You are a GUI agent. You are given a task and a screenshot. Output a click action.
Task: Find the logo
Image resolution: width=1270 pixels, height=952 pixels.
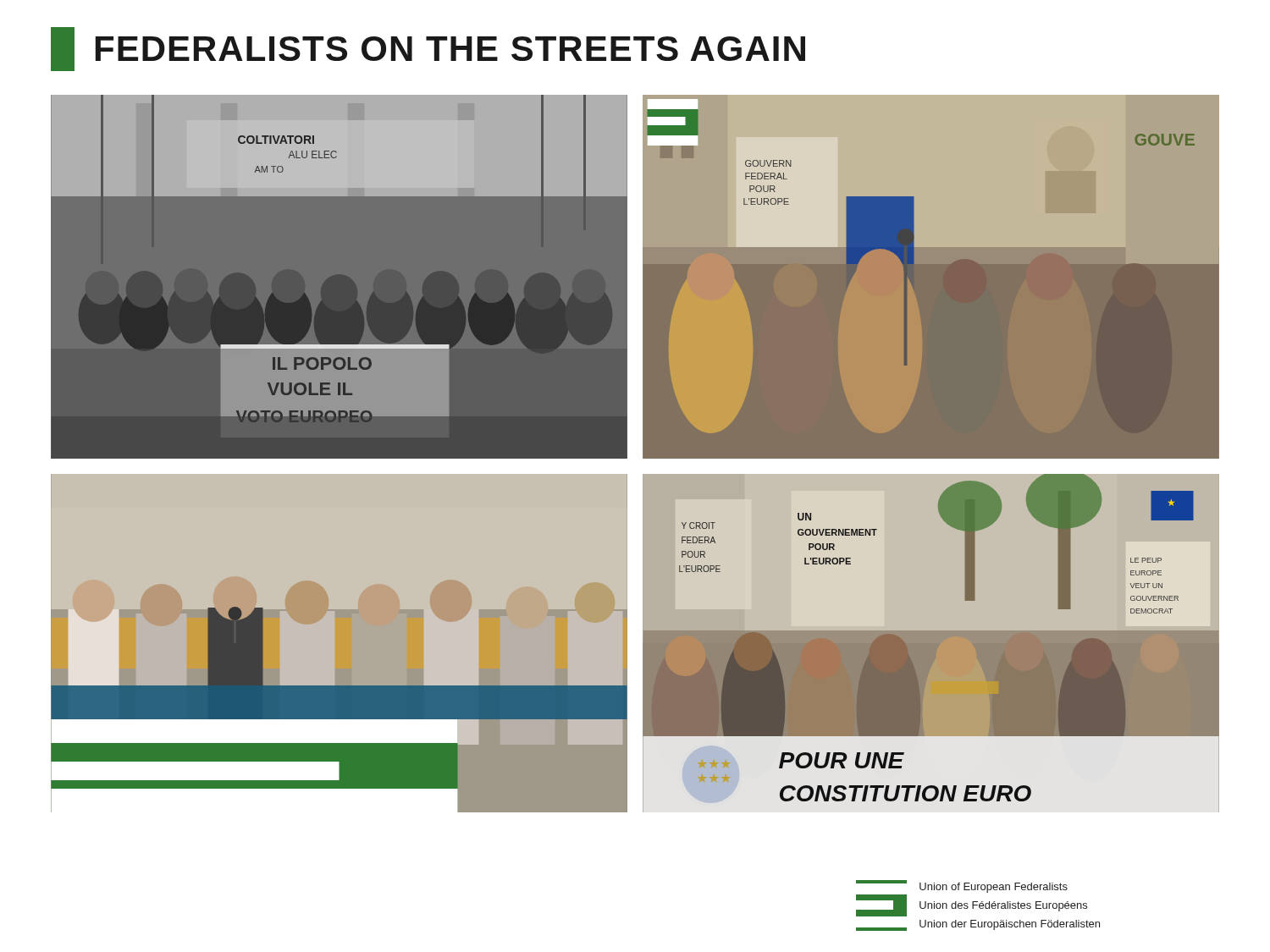pos(978,905)
